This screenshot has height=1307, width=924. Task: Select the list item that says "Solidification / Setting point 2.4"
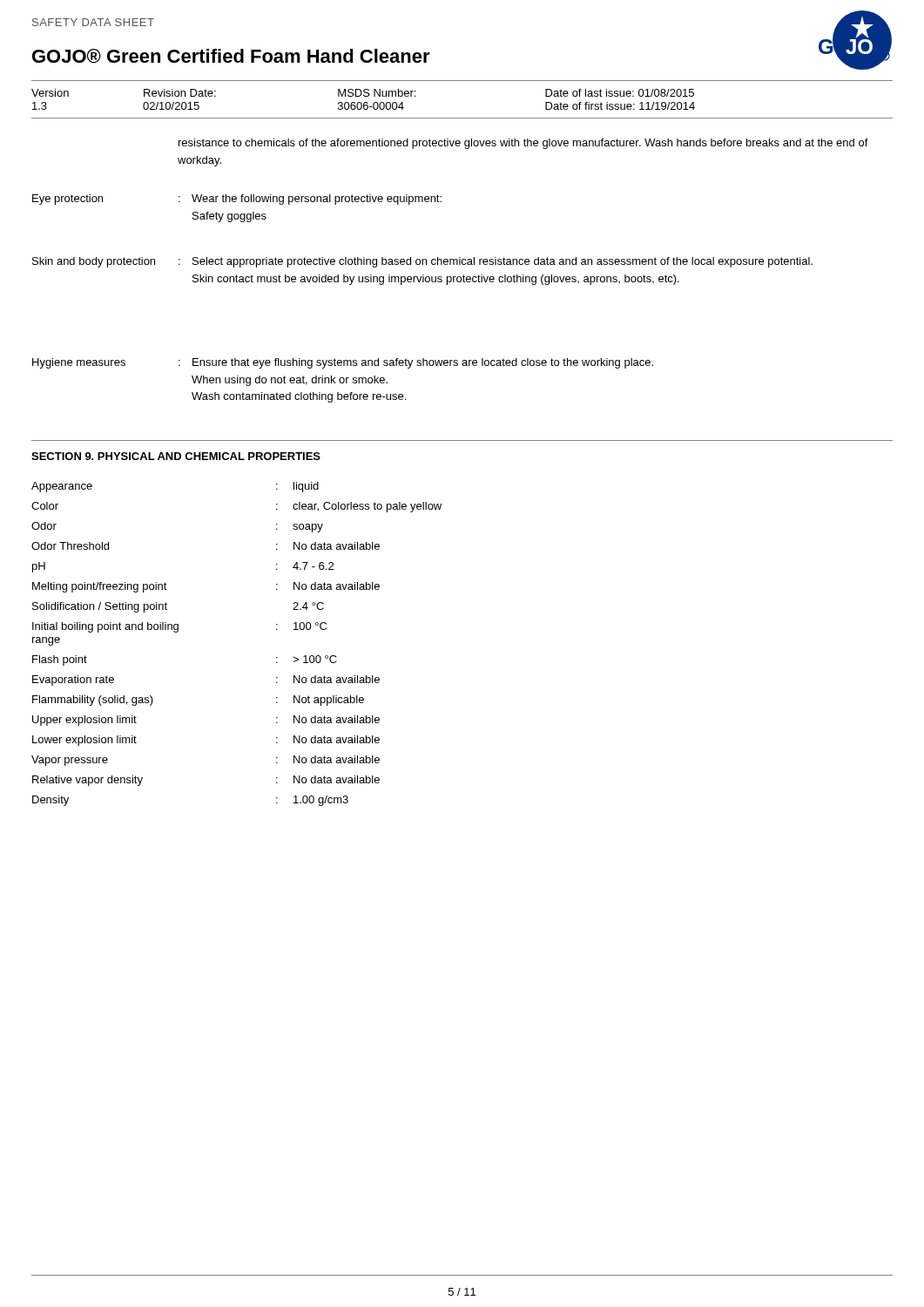click(178, 606)
